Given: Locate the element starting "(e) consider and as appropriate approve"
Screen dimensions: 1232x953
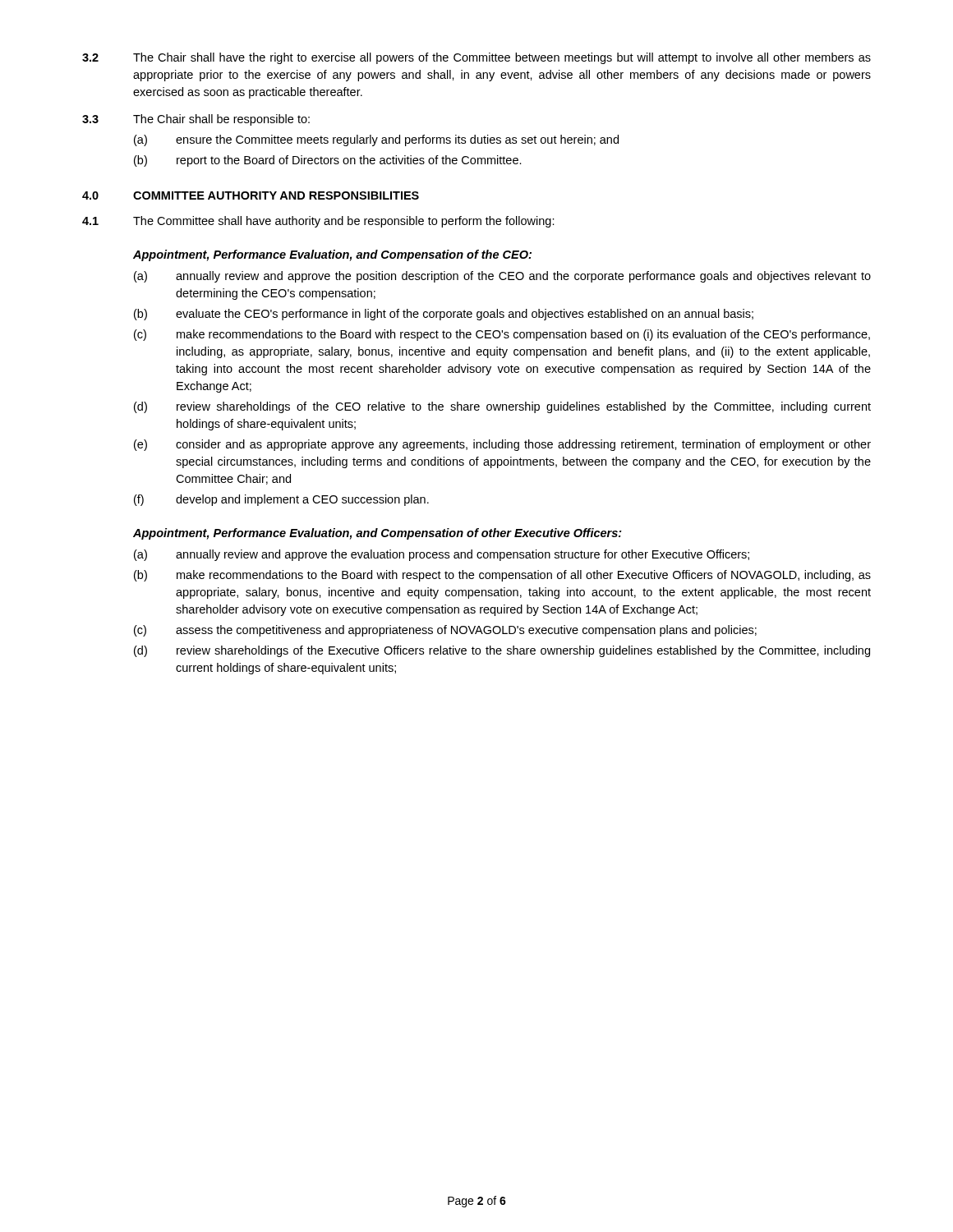Looking at the screenshot, I should coord(502,462).
